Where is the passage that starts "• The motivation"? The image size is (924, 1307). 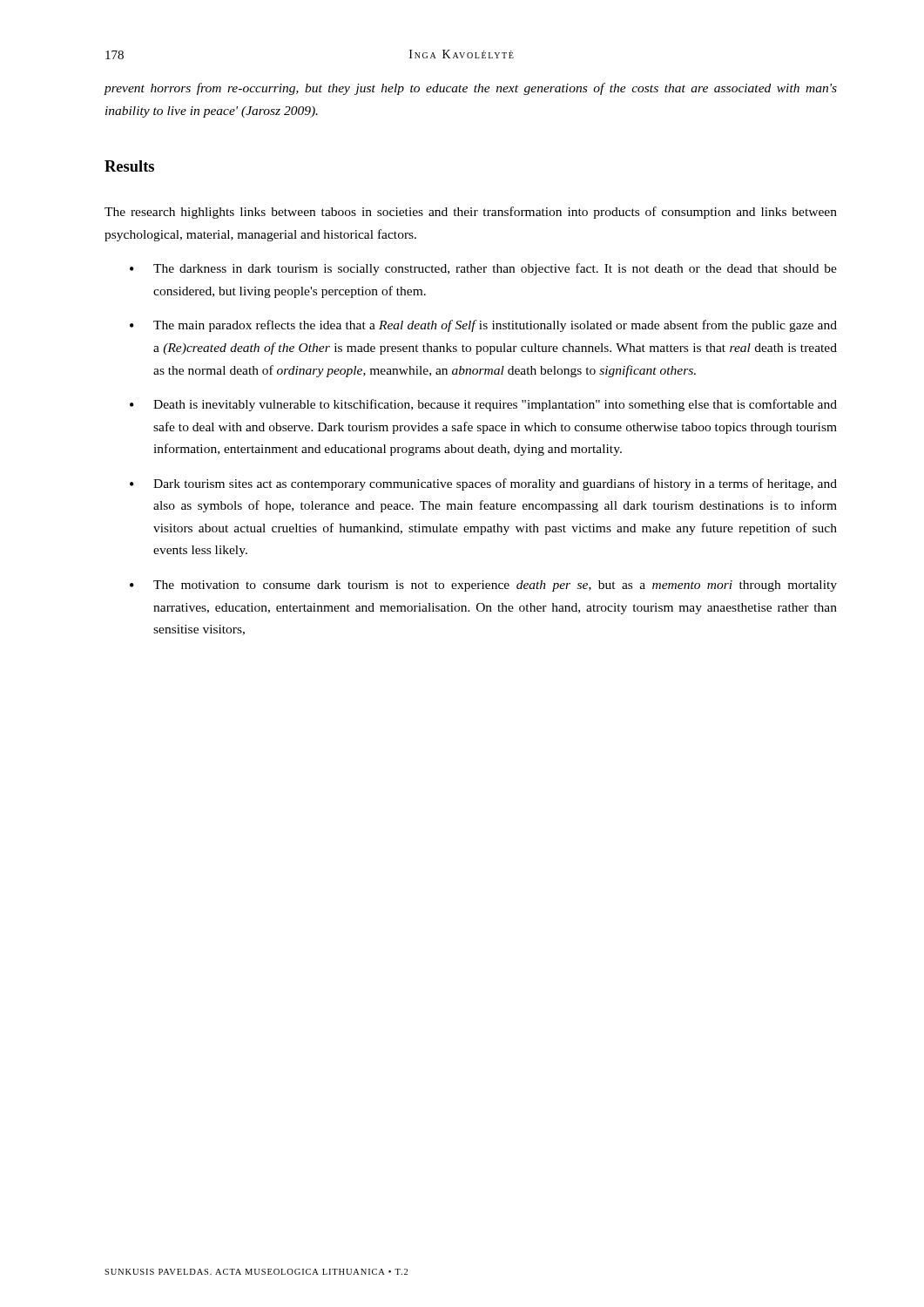[483, 607]
